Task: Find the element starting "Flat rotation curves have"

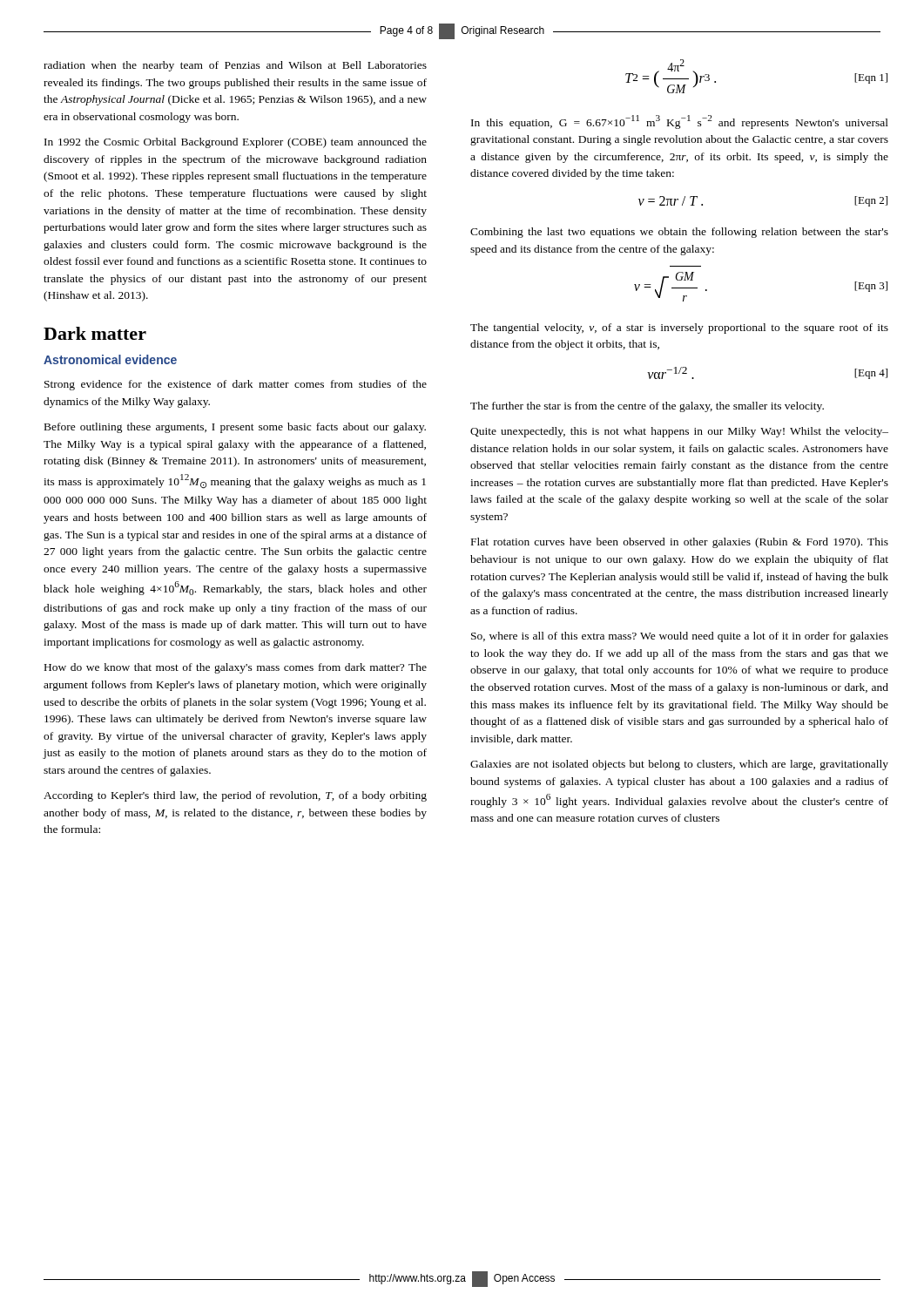Action: [x=679, y=576]
